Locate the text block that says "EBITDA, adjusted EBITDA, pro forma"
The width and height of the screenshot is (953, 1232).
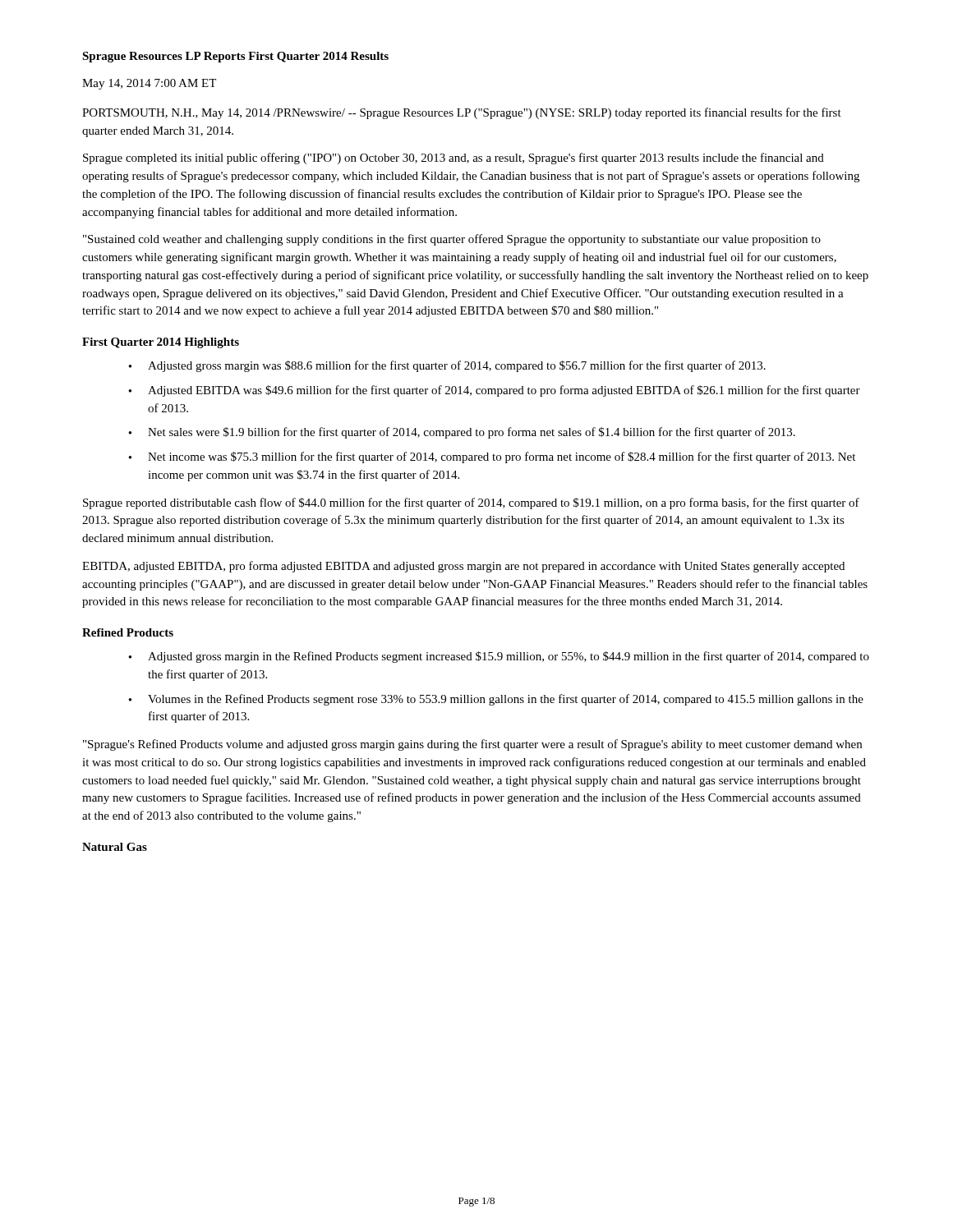coord(475,584)
